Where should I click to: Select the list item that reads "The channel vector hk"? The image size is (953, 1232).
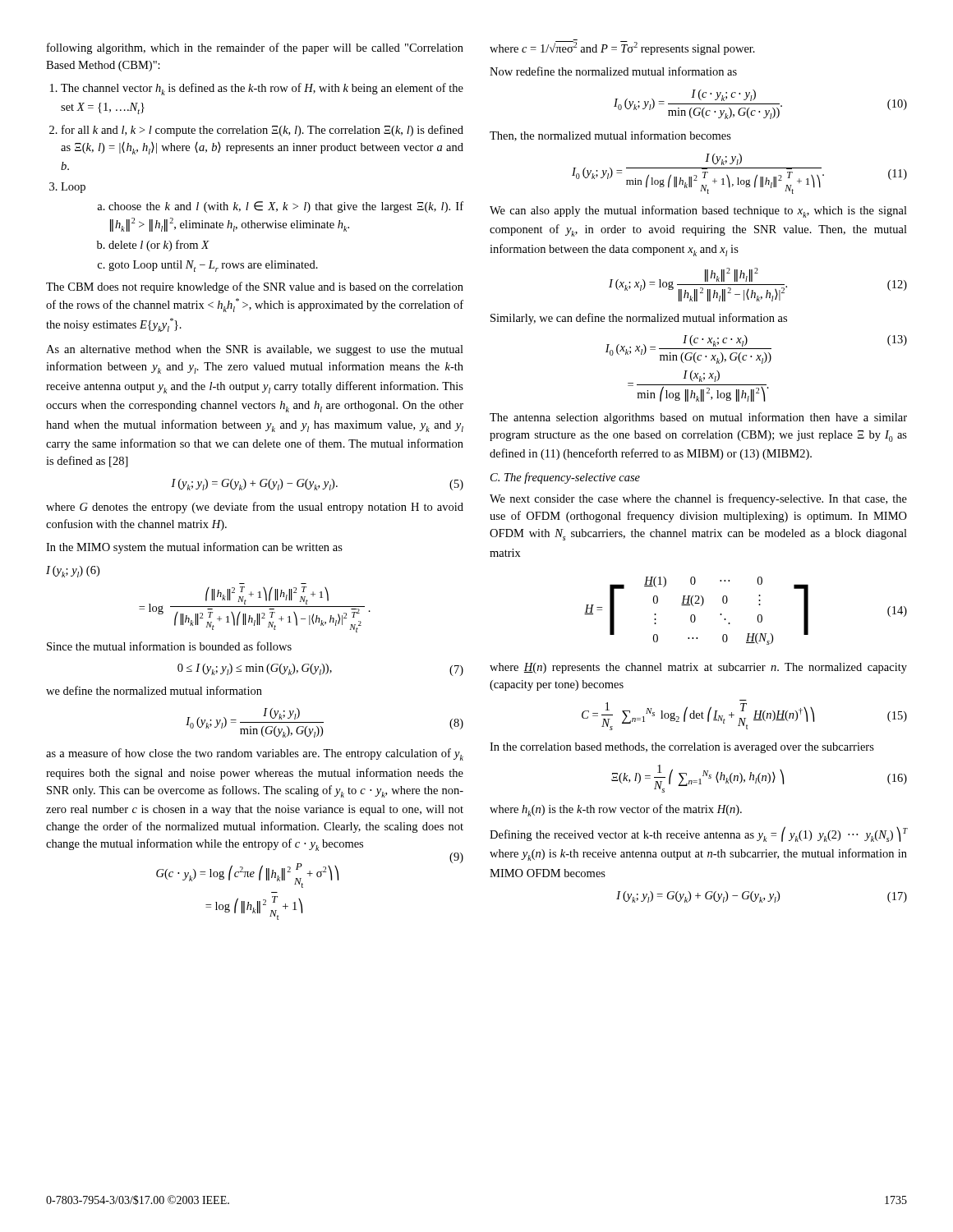262,89
